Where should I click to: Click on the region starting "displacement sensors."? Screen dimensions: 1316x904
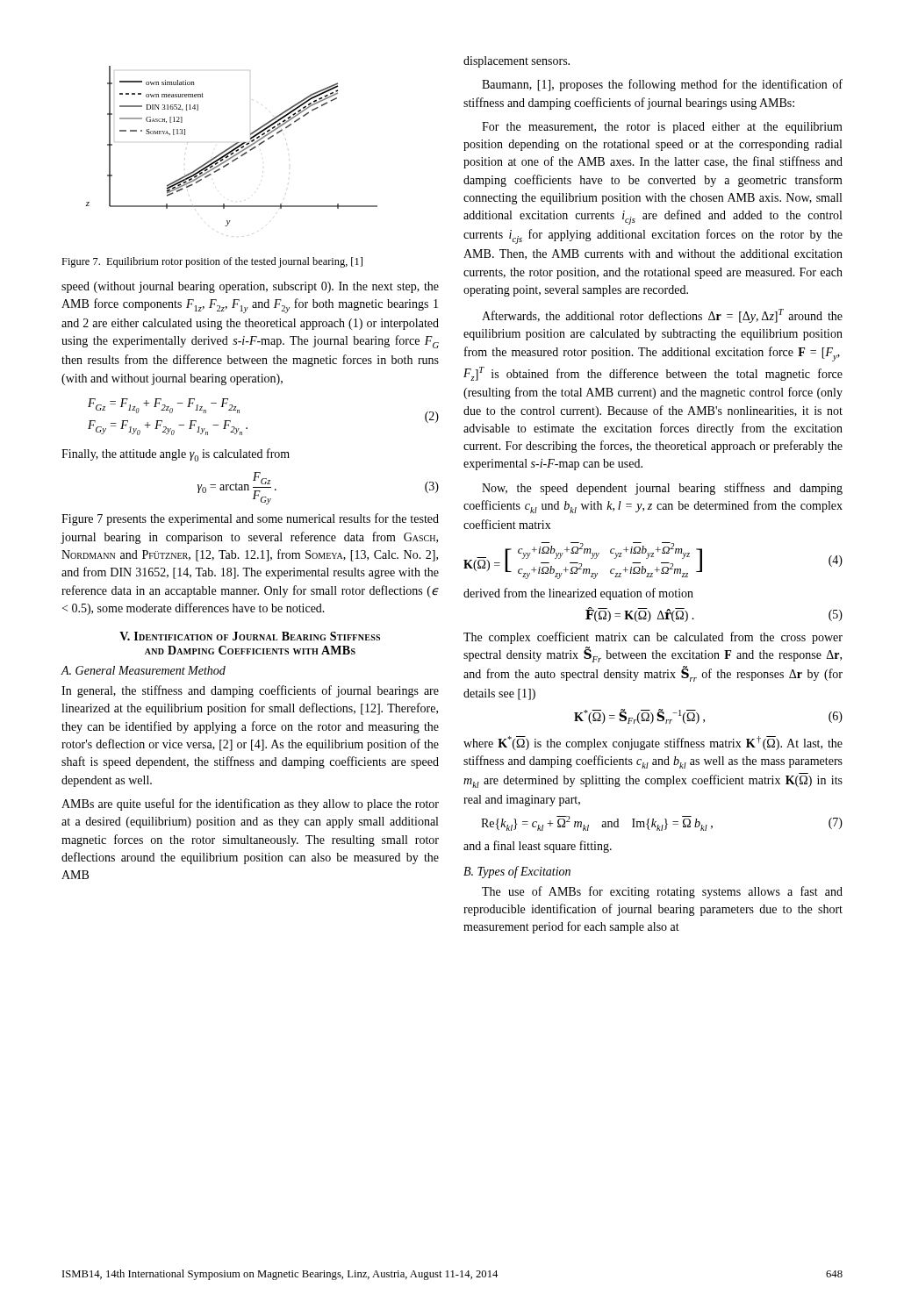tap(517, 61)
